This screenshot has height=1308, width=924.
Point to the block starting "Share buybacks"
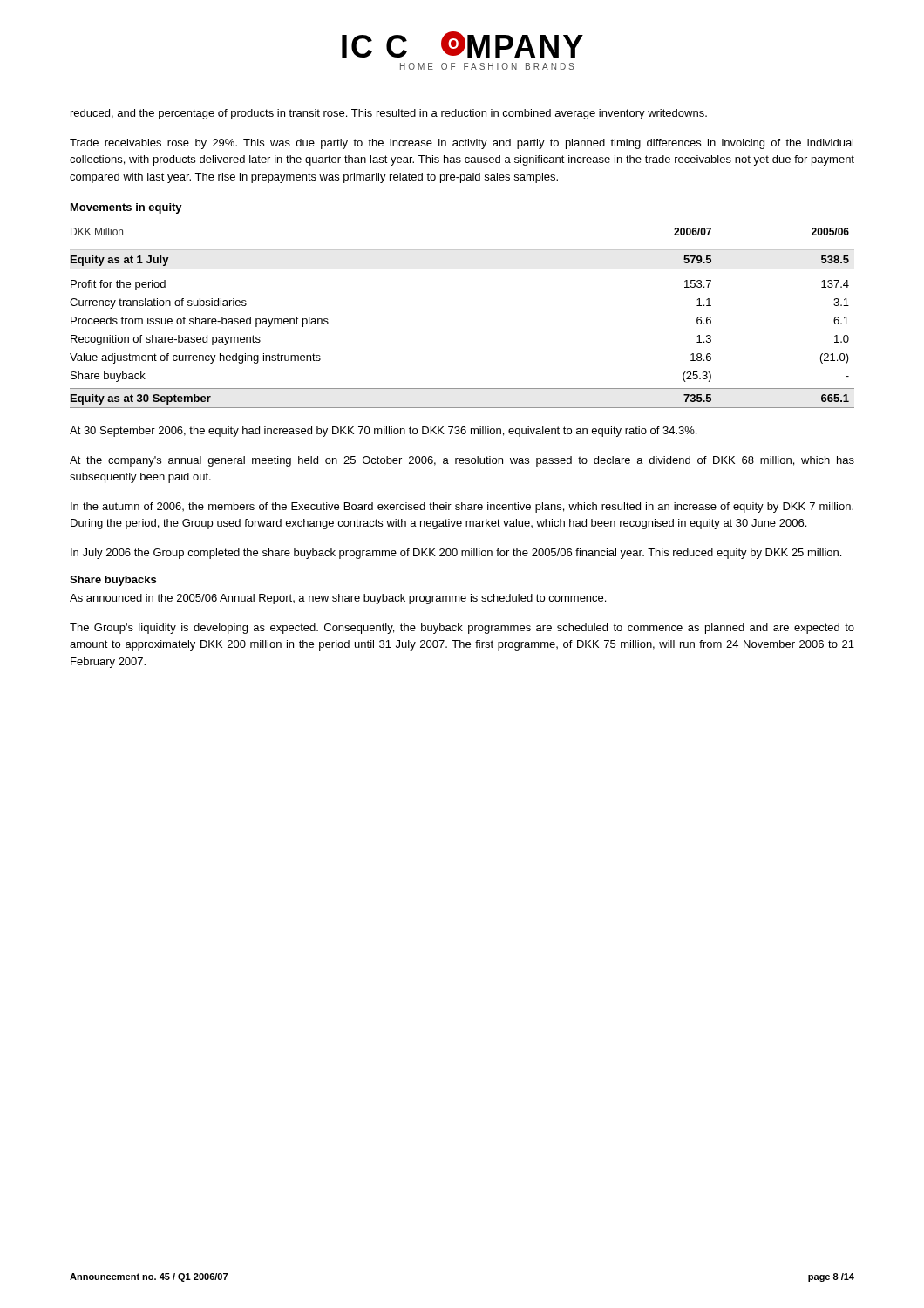pos(113,579)
